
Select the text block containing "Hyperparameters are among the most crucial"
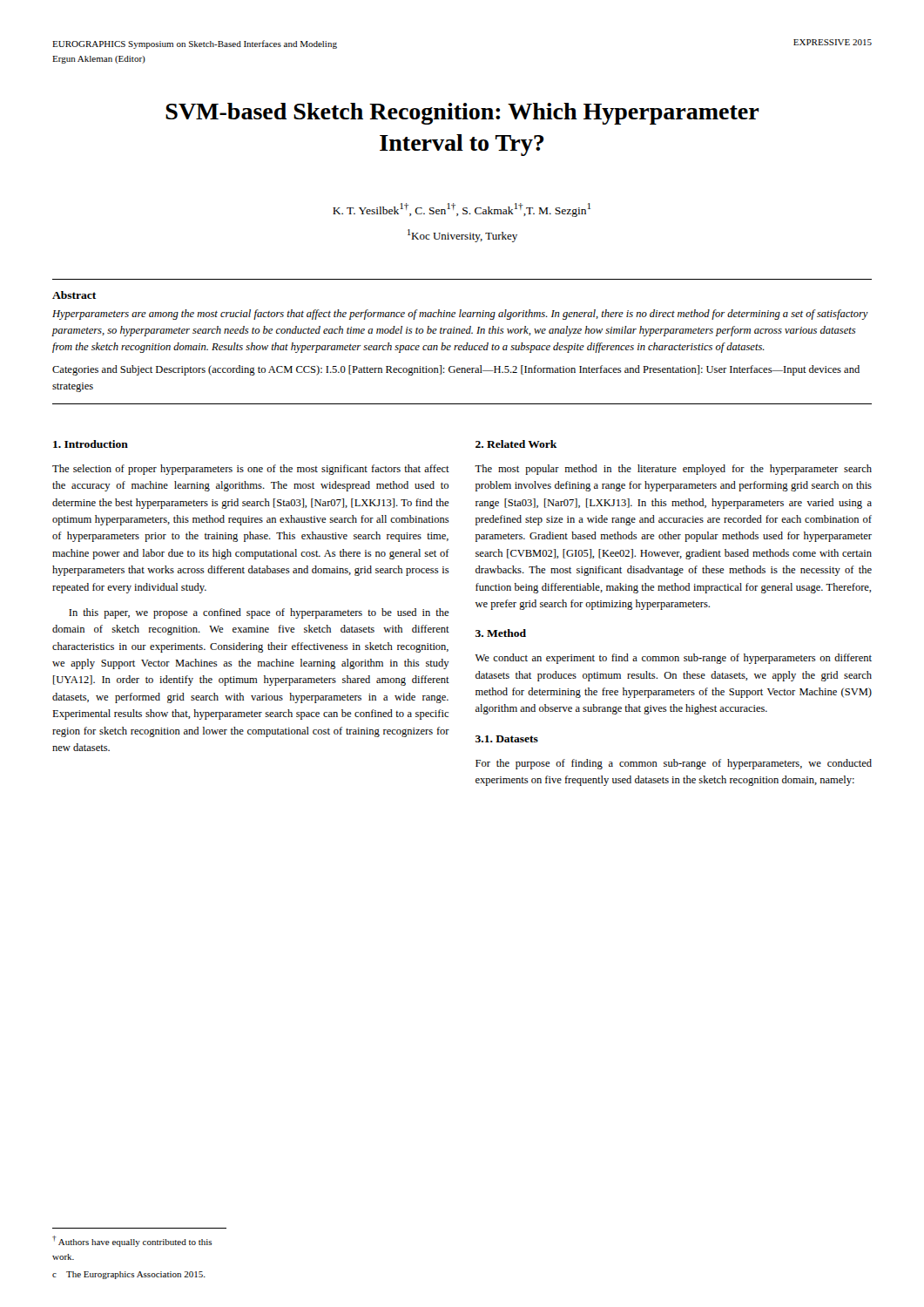pyautogui.click(x=460, y=330)
